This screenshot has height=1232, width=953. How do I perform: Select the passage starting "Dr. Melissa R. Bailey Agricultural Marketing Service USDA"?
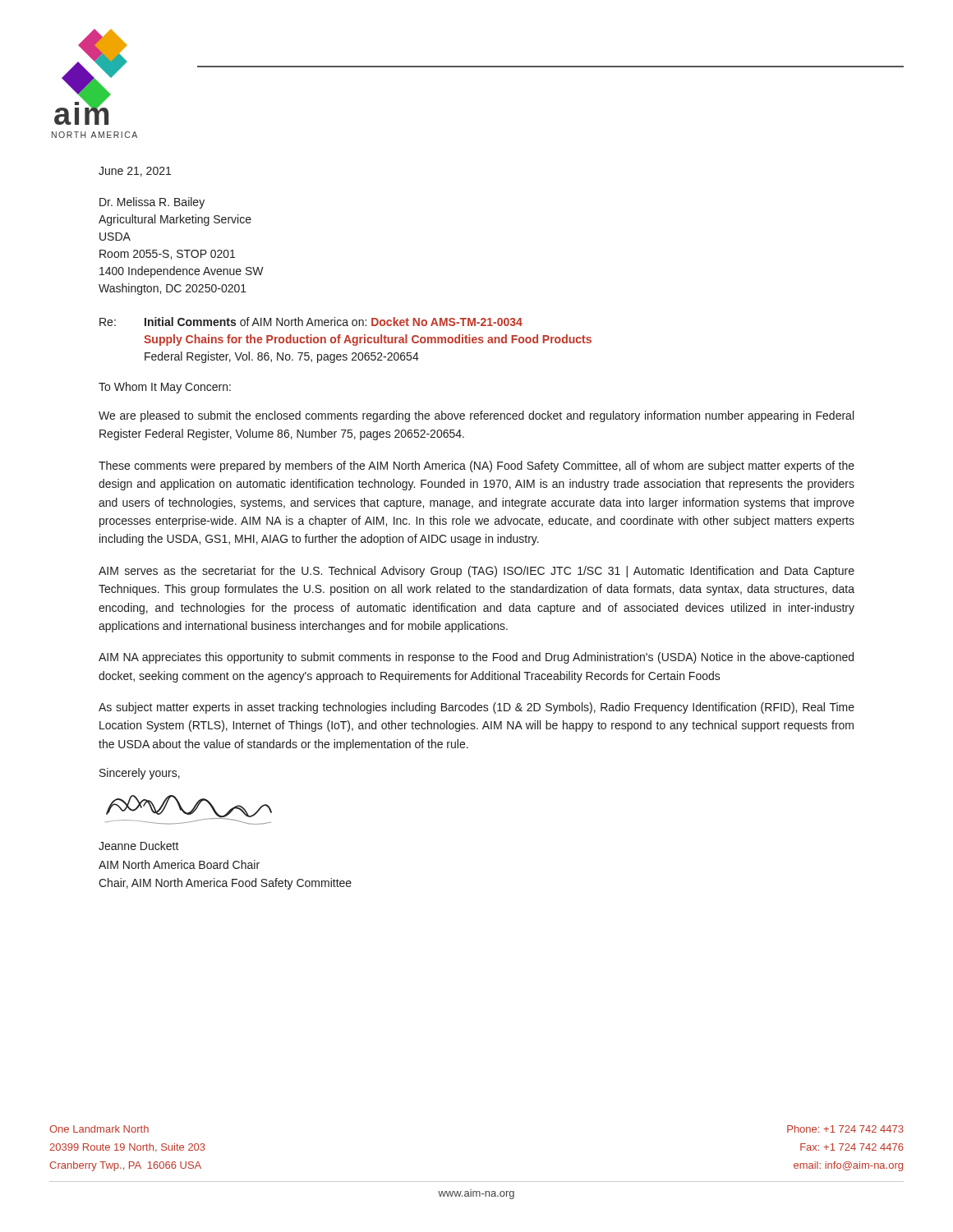coord(181,245)
